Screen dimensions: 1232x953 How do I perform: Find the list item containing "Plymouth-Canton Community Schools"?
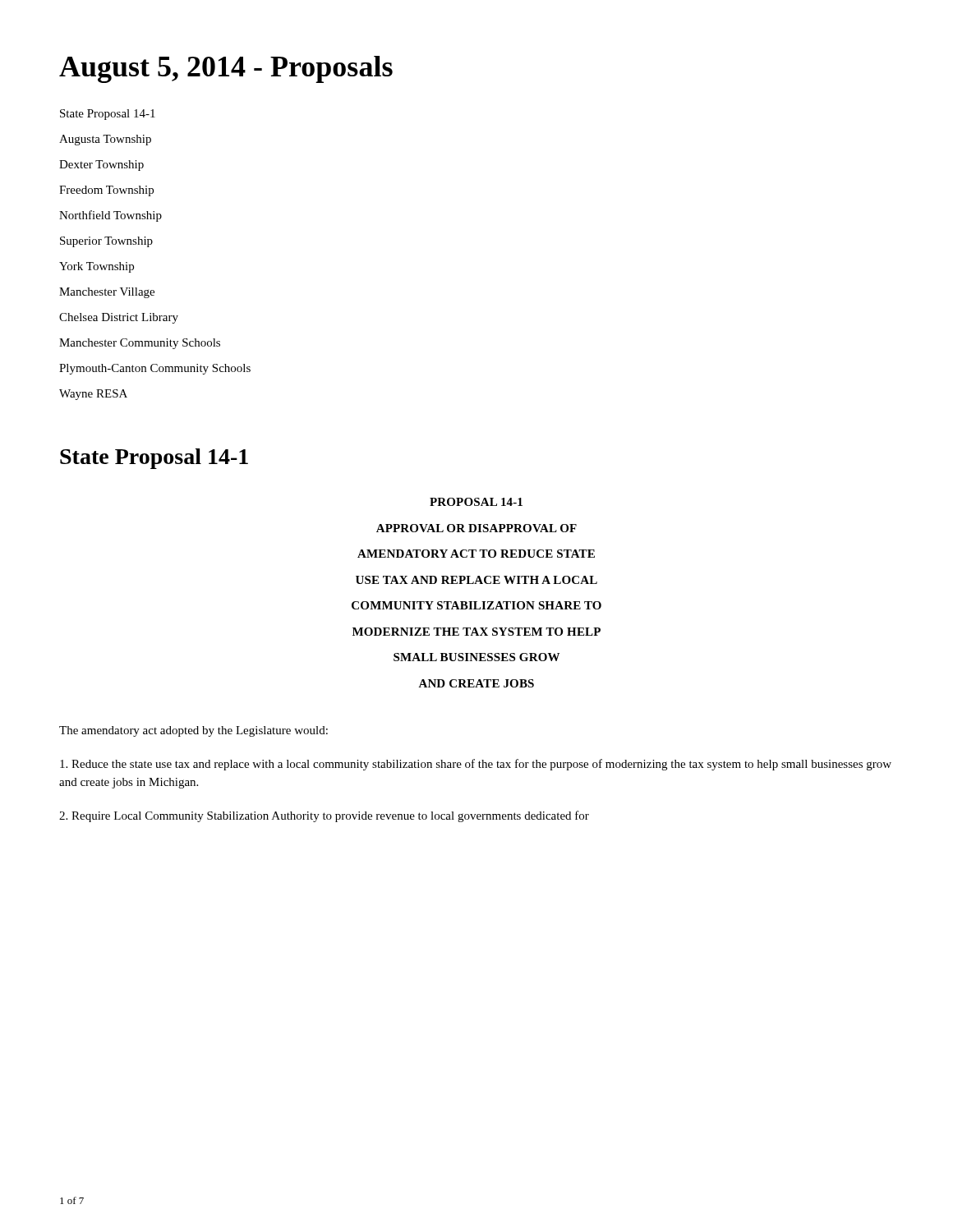click(x=155, y=368)
